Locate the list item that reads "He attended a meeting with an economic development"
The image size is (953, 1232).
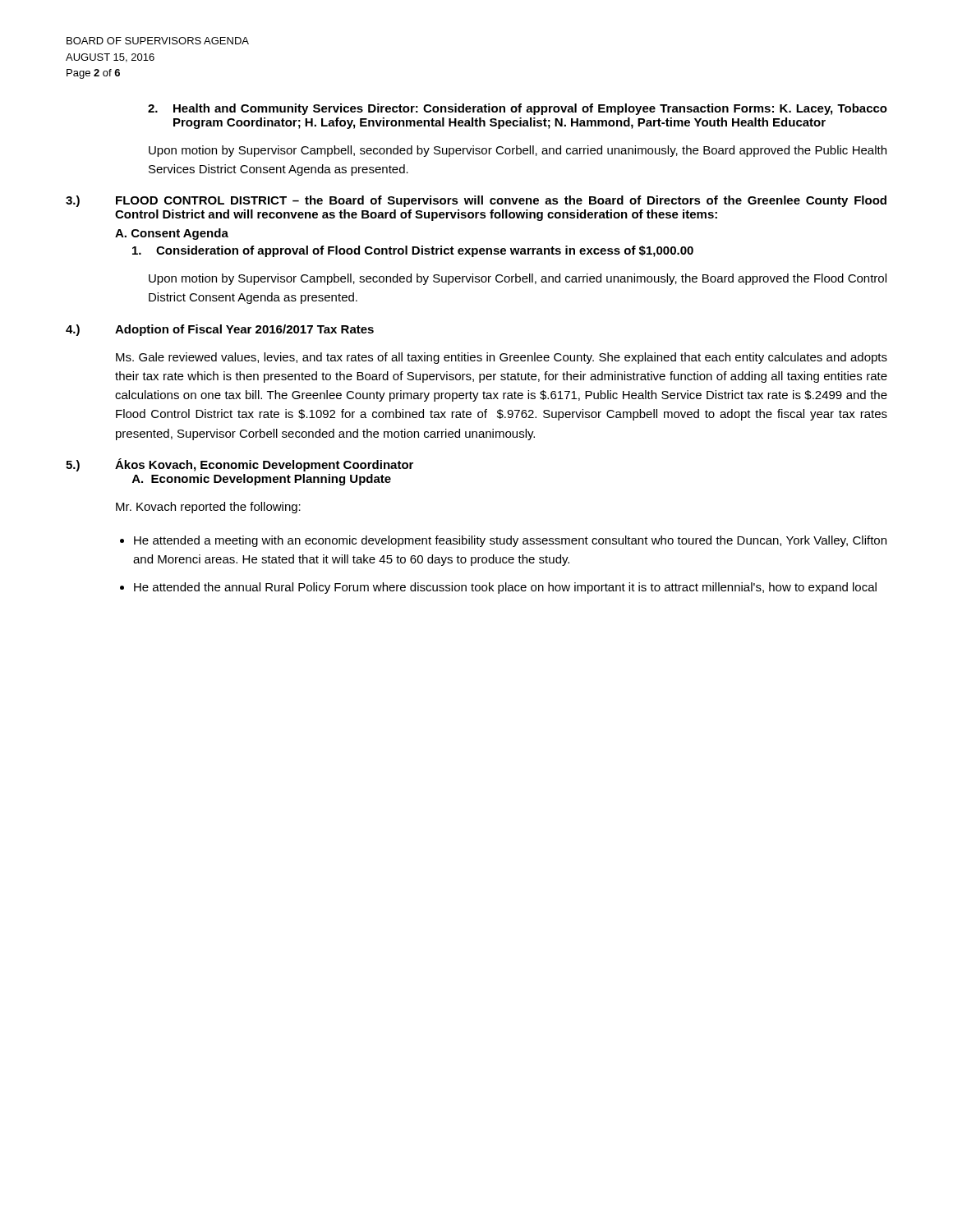(x=510, y=550)
